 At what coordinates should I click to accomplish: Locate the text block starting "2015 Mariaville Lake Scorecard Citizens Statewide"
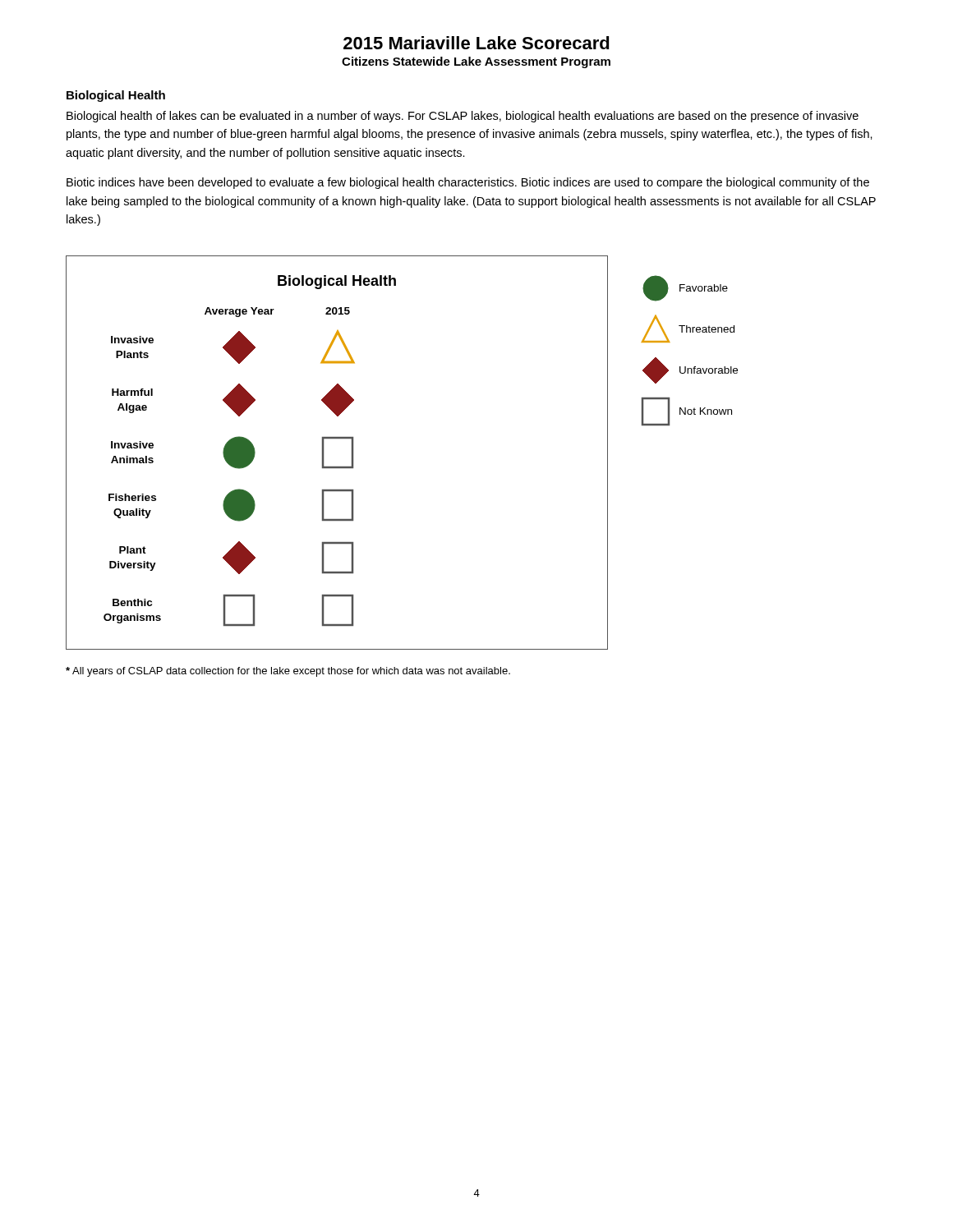(476, 51)
